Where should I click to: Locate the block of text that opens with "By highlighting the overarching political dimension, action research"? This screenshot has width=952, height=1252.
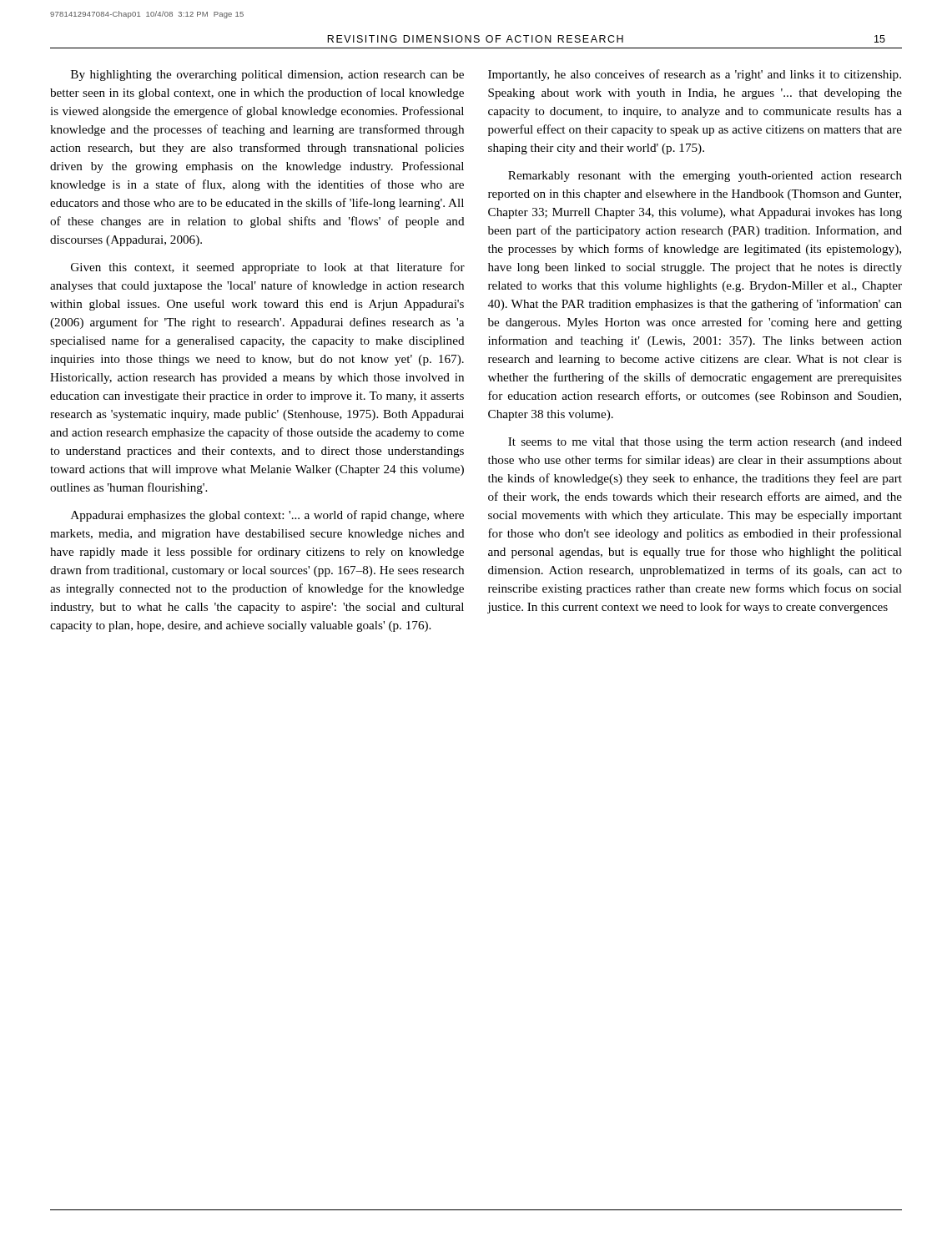[x=257, y=350]
